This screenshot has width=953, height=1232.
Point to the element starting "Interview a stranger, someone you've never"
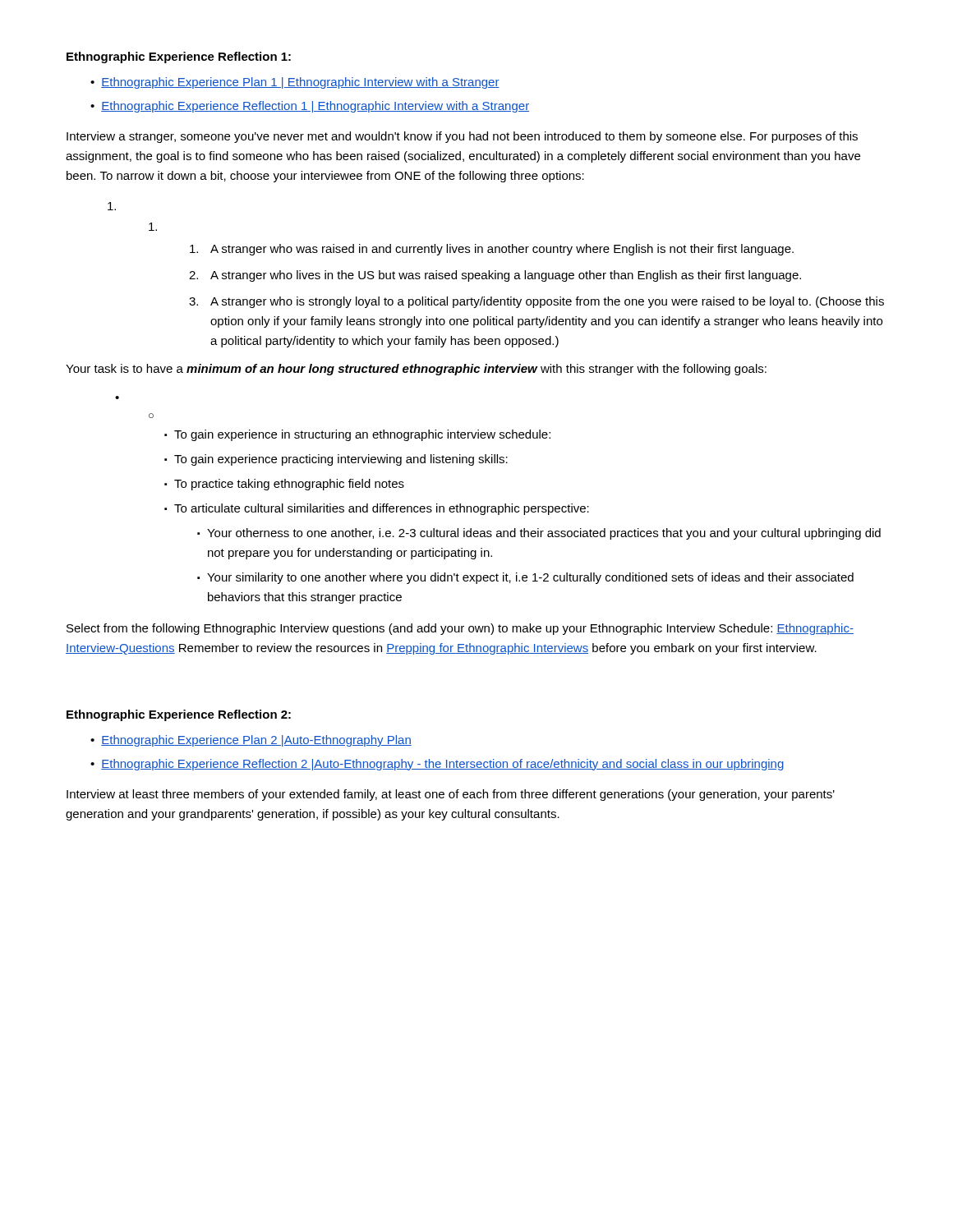coord(463,156)
